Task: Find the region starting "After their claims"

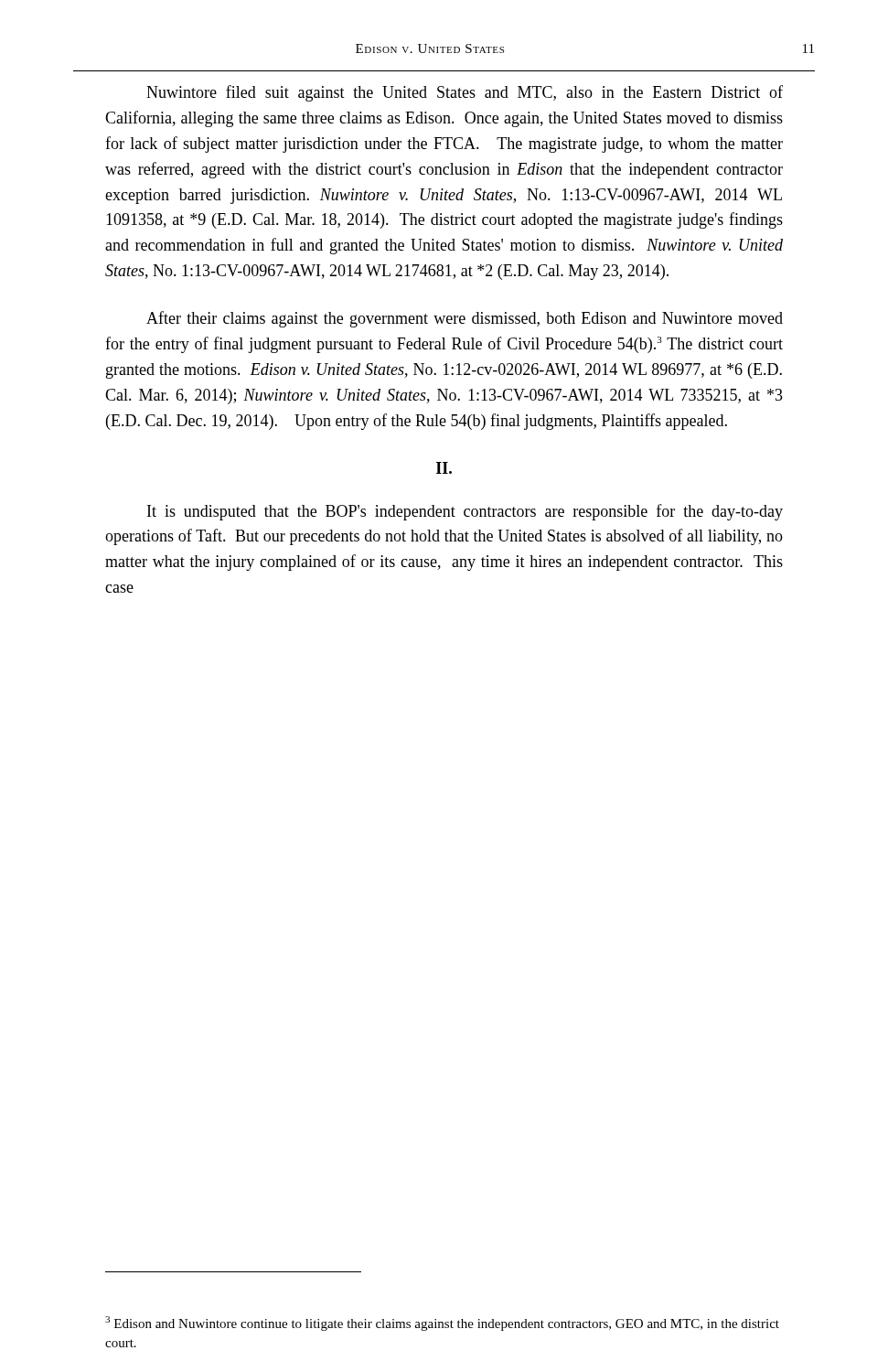Action: 444,369
